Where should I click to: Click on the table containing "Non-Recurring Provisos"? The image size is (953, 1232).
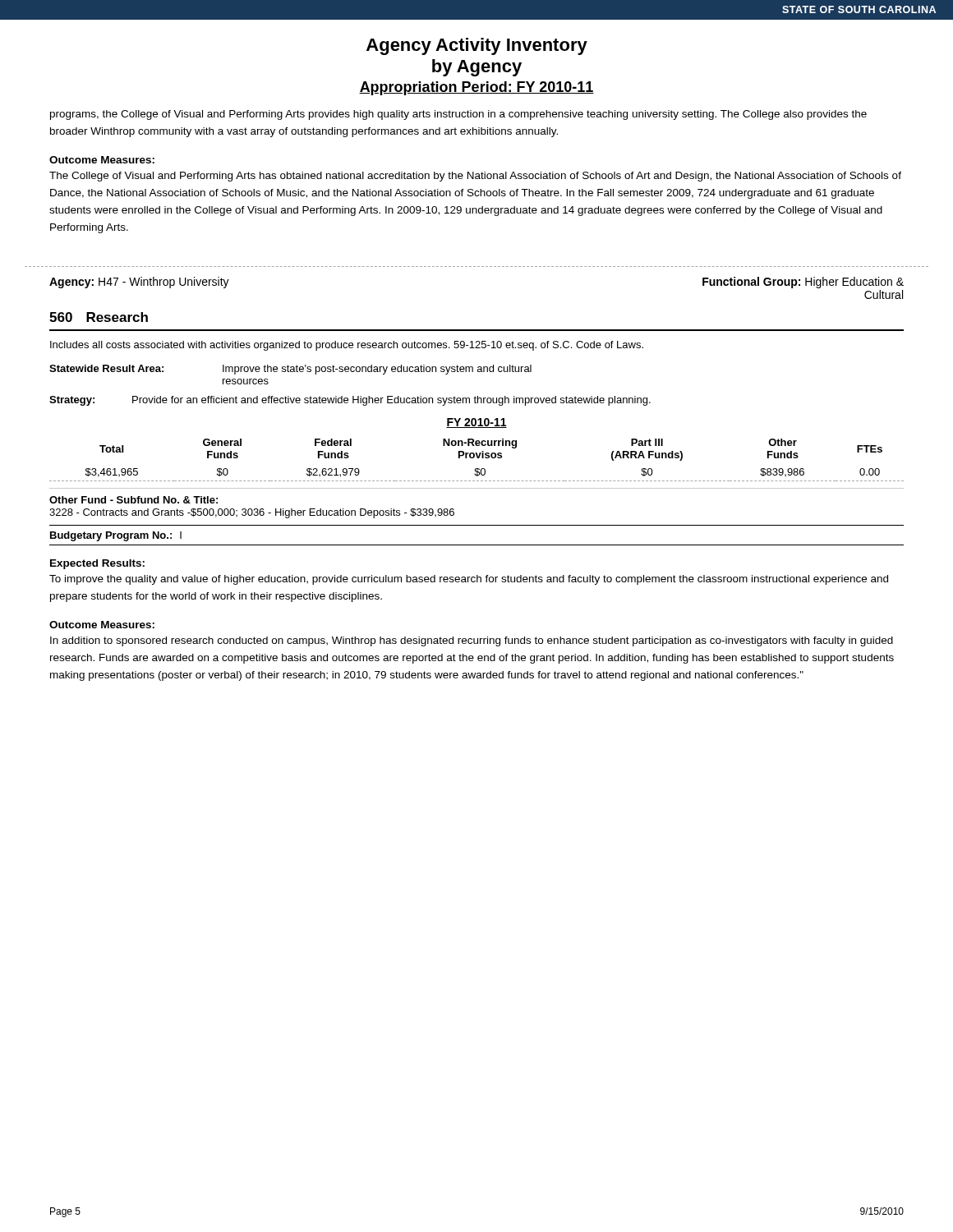[476, 458]
